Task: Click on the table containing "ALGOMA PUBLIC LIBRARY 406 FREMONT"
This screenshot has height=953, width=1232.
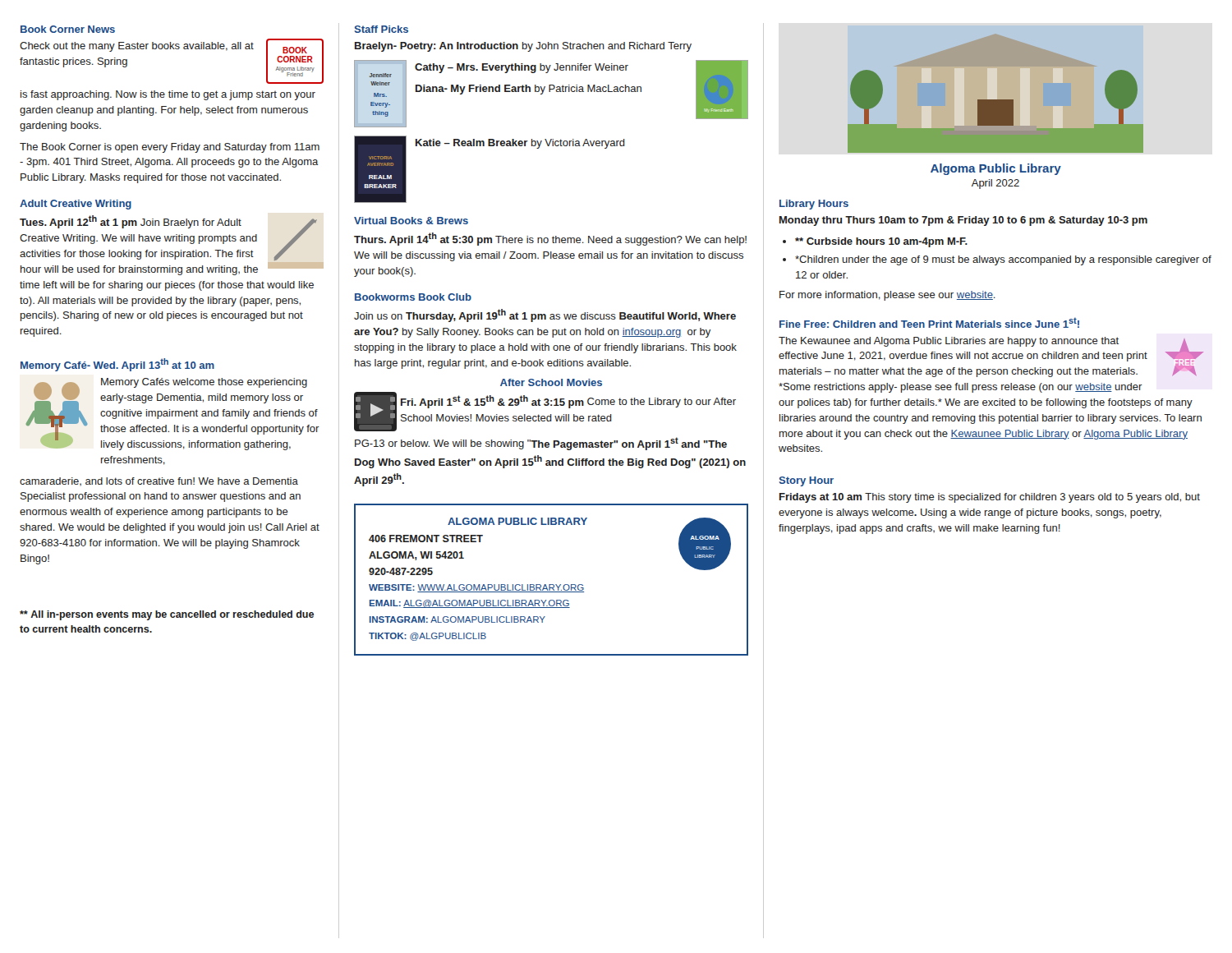Action: (x=551, y=580)
